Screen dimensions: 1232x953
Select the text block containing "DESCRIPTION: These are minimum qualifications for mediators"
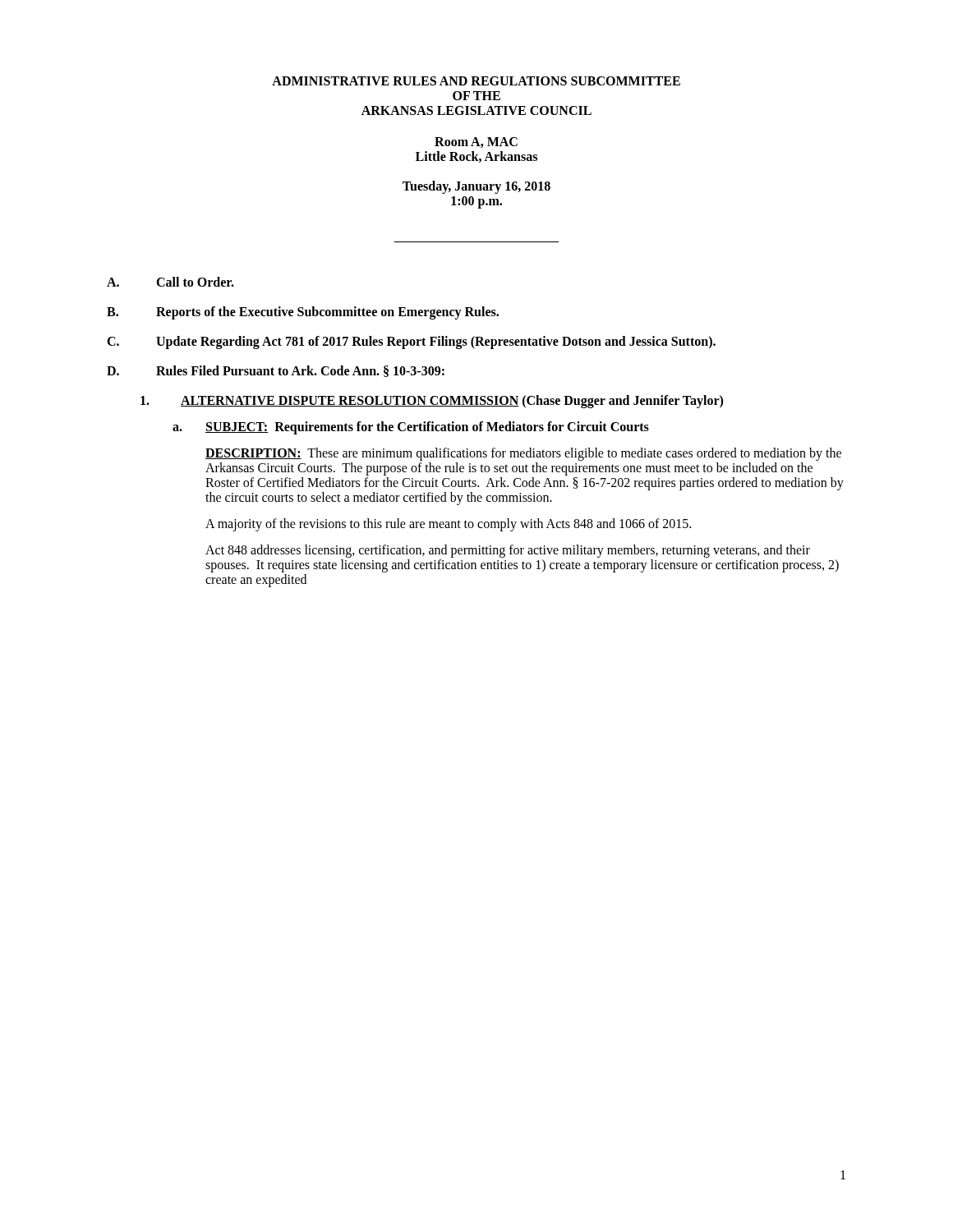click(526, 517)
